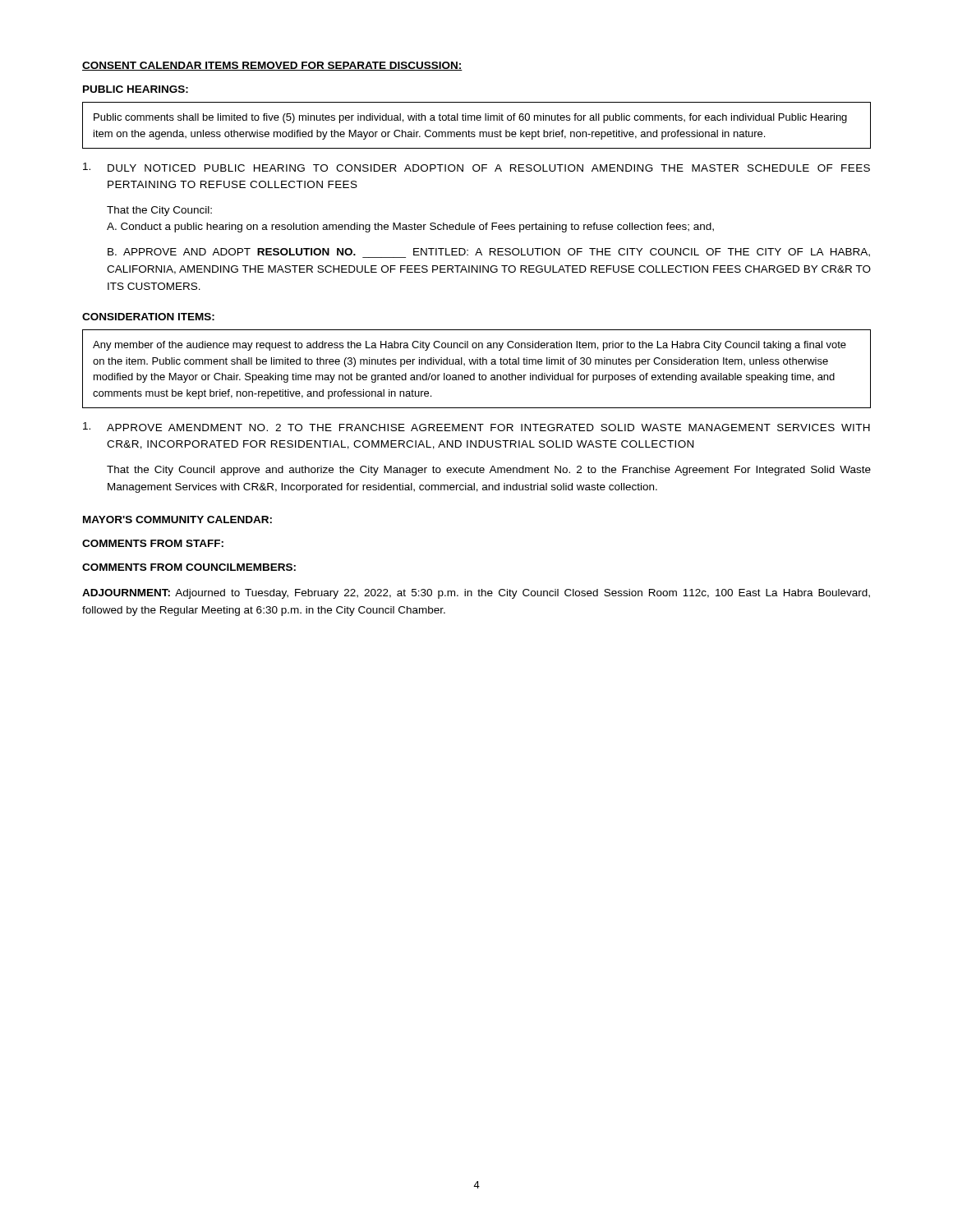Image resolution: width=953 pixels, height=1232 pixels.
Task: Find the text block with the text "Public comments shall be"
Action: pyautogui.click(x=470, y=125)
